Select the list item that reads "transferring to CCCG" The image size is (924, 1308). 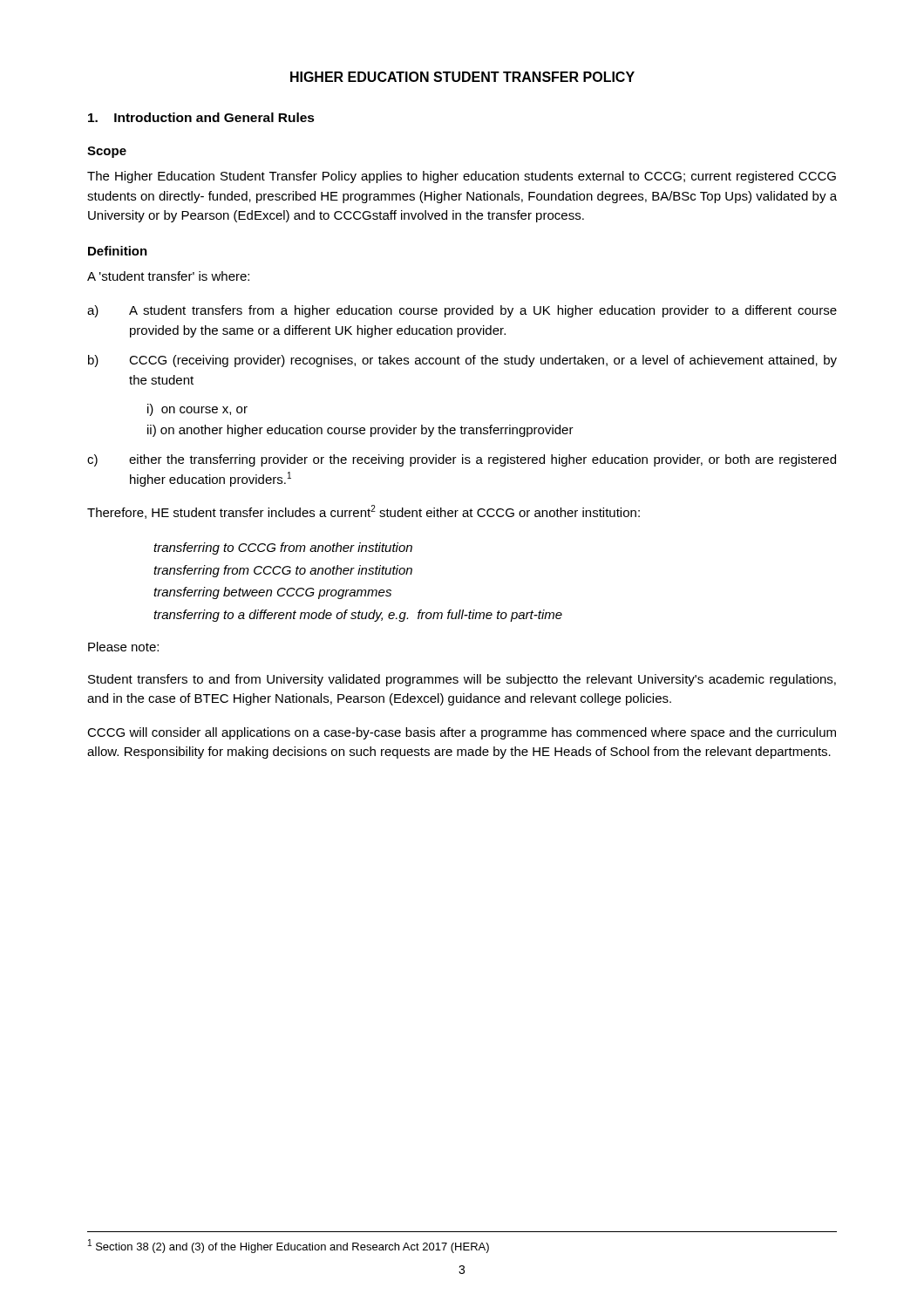click(283, 547)
